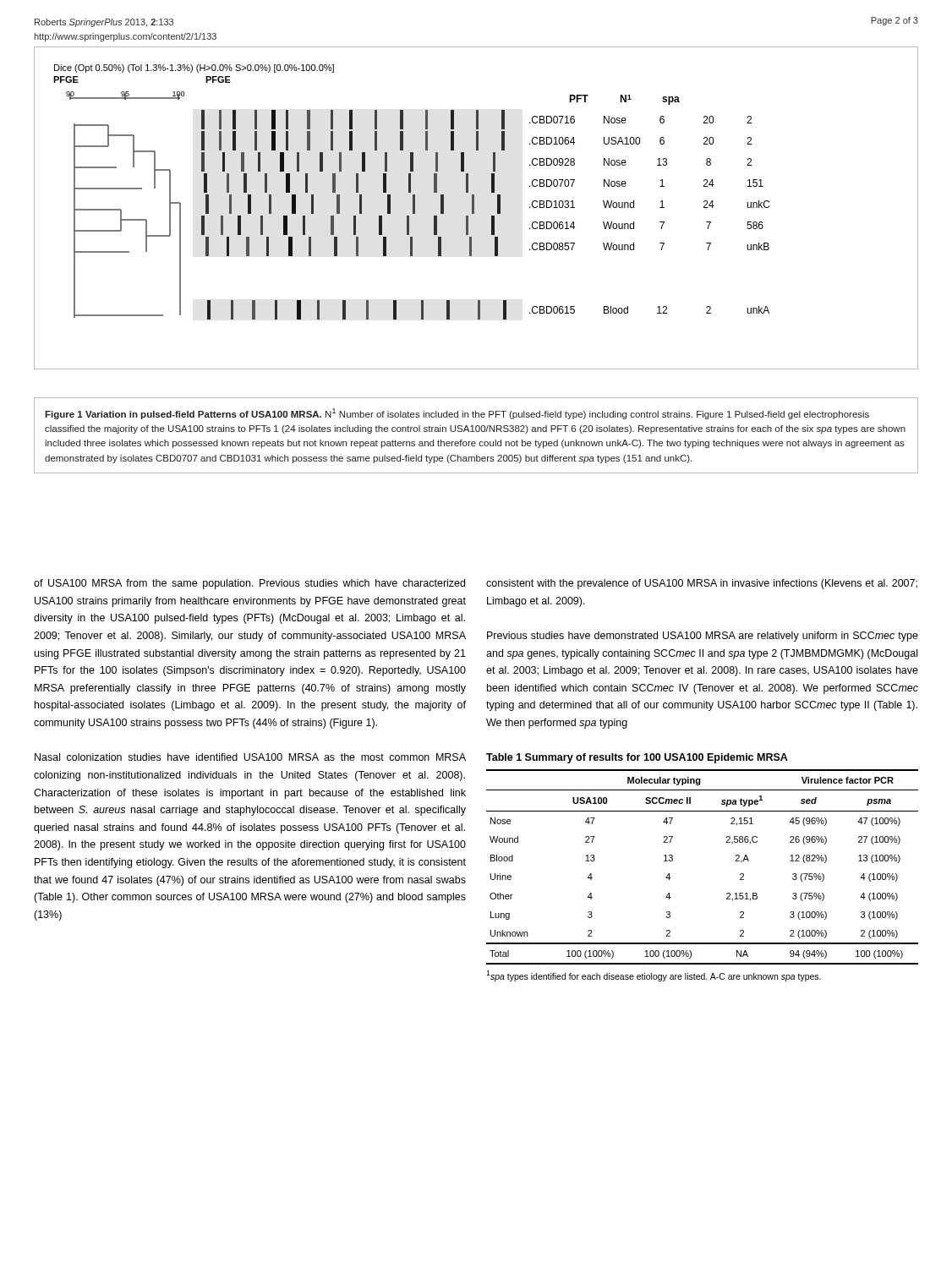Locate the block of text that opens with "consistent with the prevalence of USA100"
952x1268 pixels.
pos(702,780)
